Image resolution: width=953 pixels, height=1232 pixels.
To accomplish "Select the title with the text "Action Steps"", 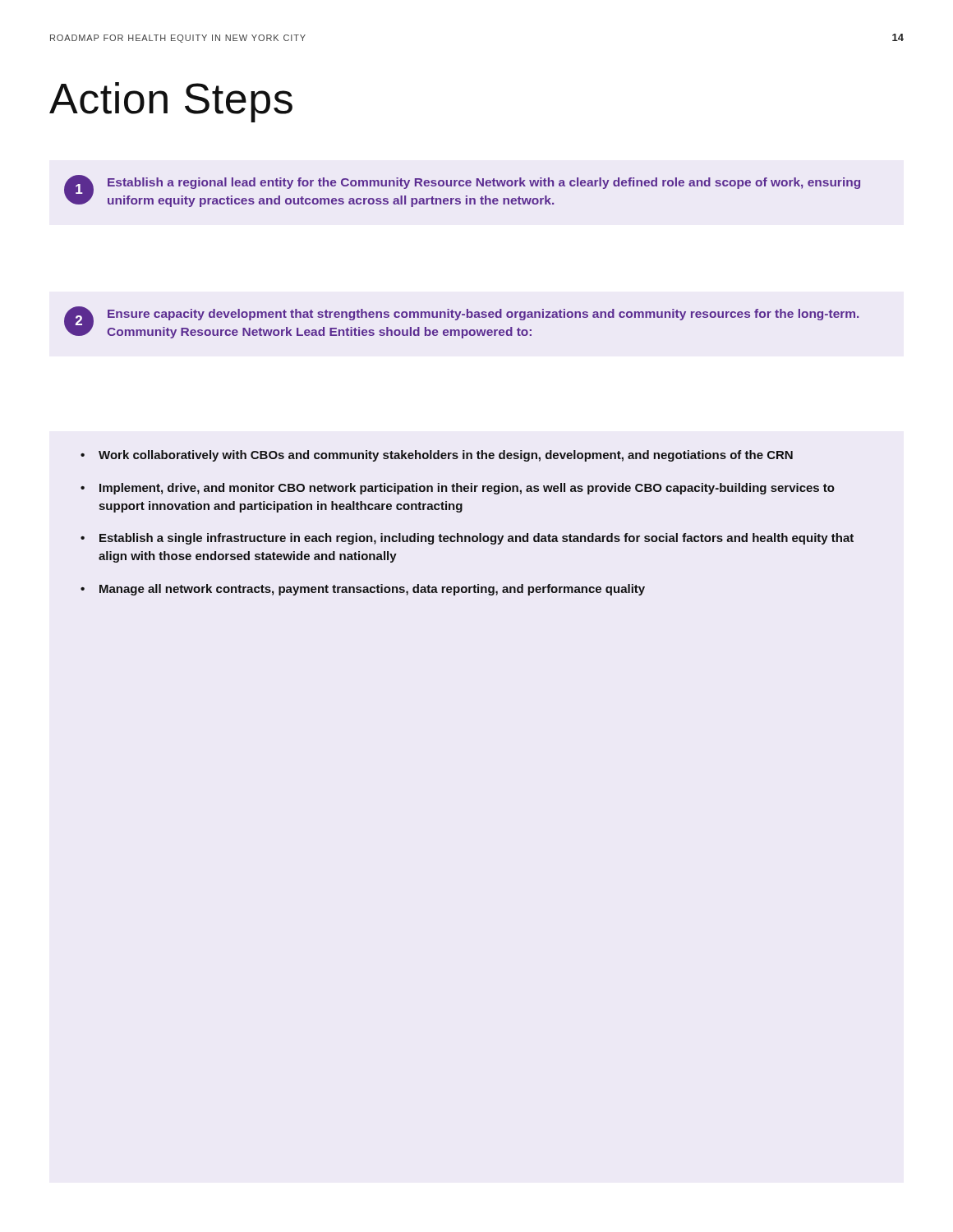I will pos(172,99).
